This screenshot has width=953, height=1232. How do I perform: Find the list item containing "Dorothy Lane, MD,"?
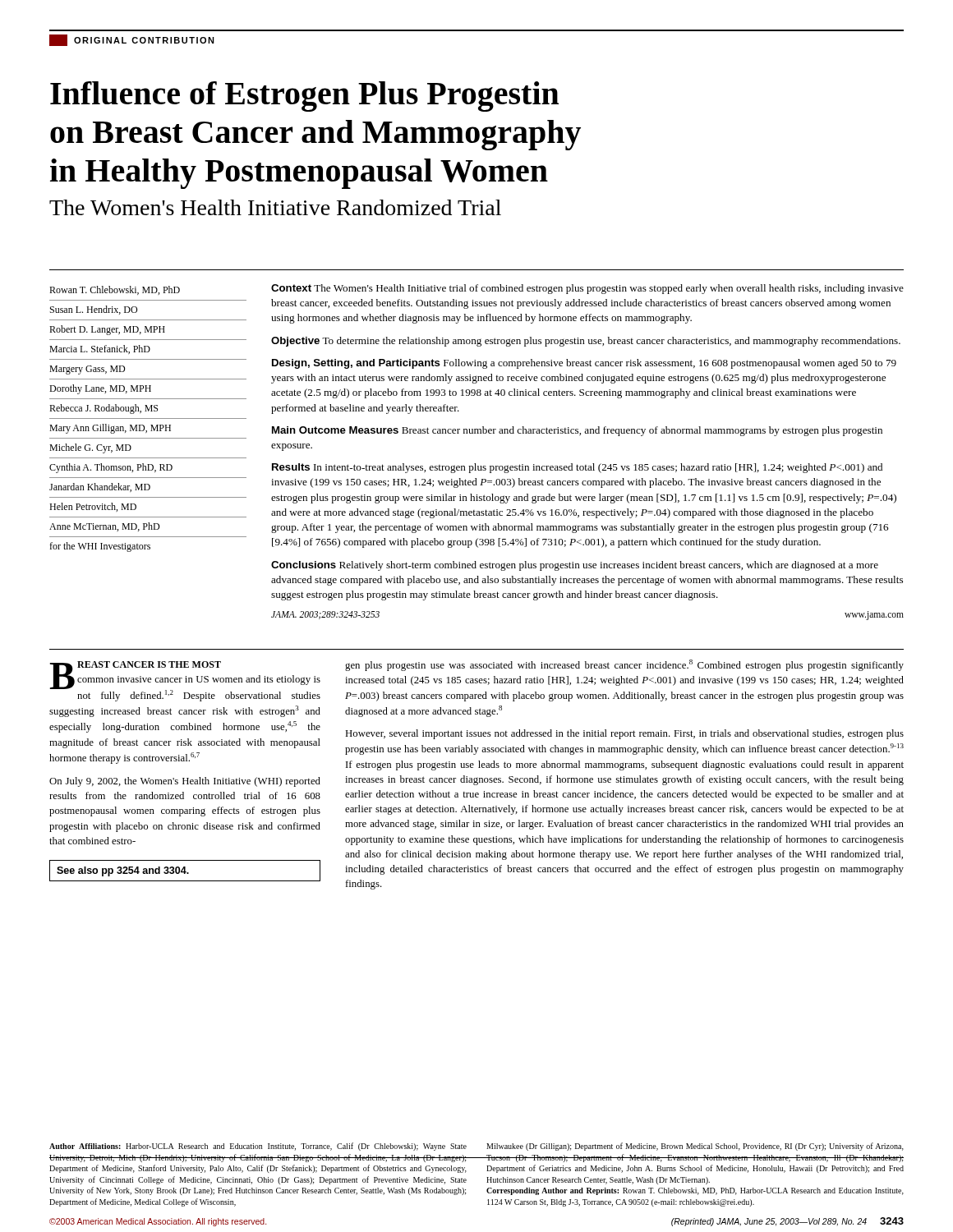point(100,389)
